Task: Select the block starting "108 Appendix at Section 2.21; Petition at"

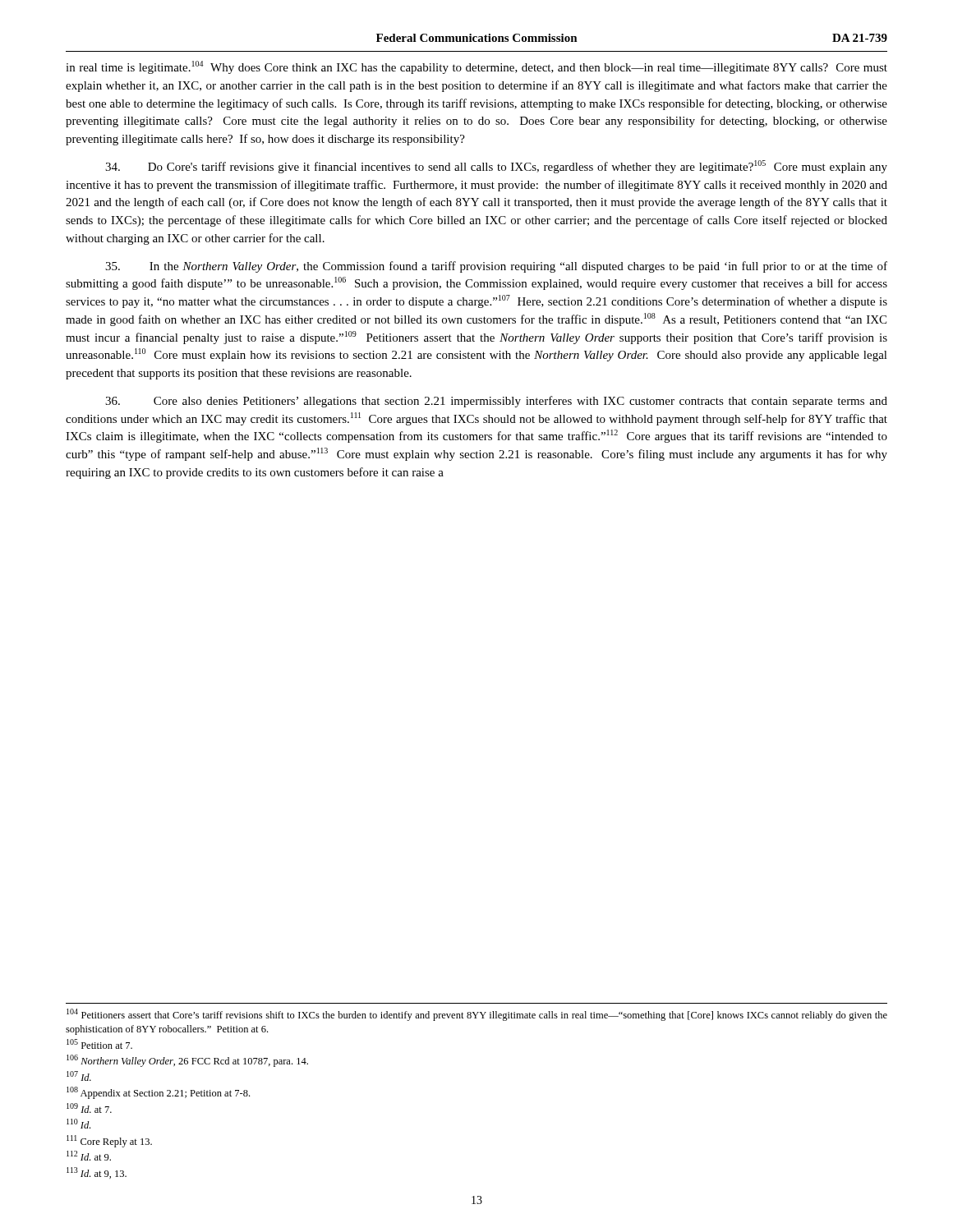Action: tap(158, 1093)
